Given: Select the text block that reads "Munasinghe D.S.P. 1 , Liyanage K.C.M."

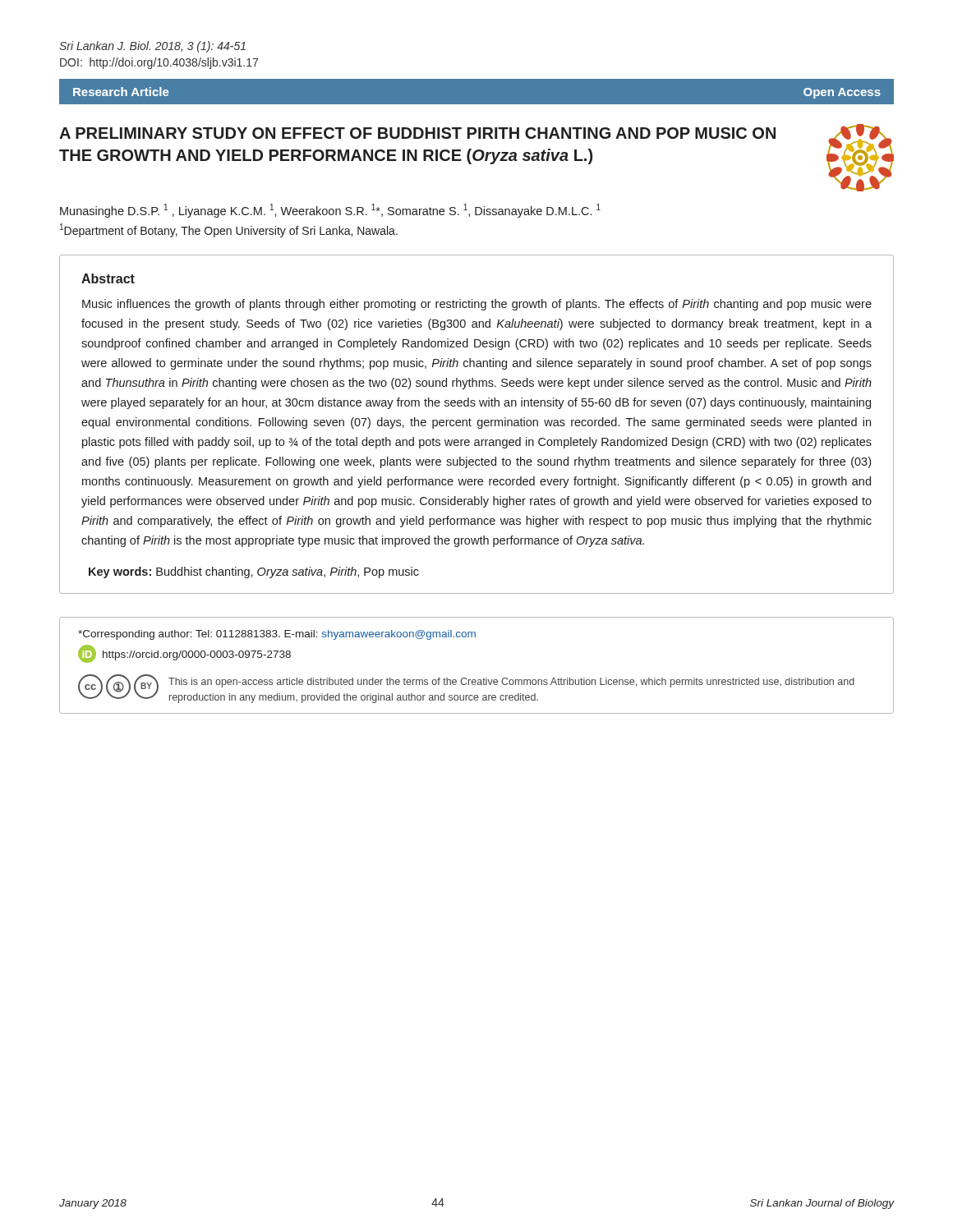Looking at the screenshot, I should point(330,210).
